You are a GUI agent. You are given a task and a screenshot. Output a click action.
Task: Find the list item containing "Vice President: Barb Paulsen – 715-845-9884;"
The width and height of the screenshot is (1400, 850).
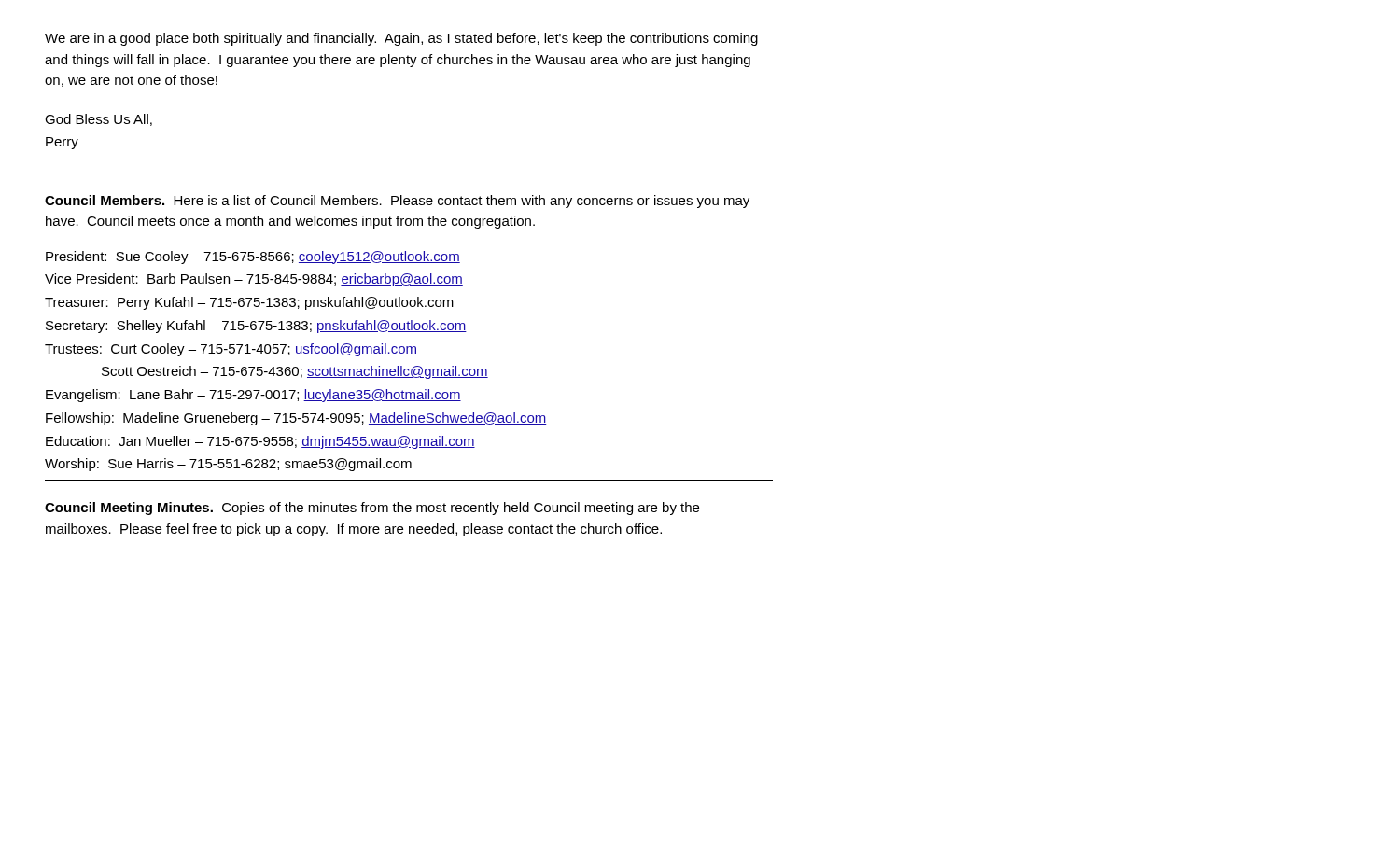coord(254,279)
